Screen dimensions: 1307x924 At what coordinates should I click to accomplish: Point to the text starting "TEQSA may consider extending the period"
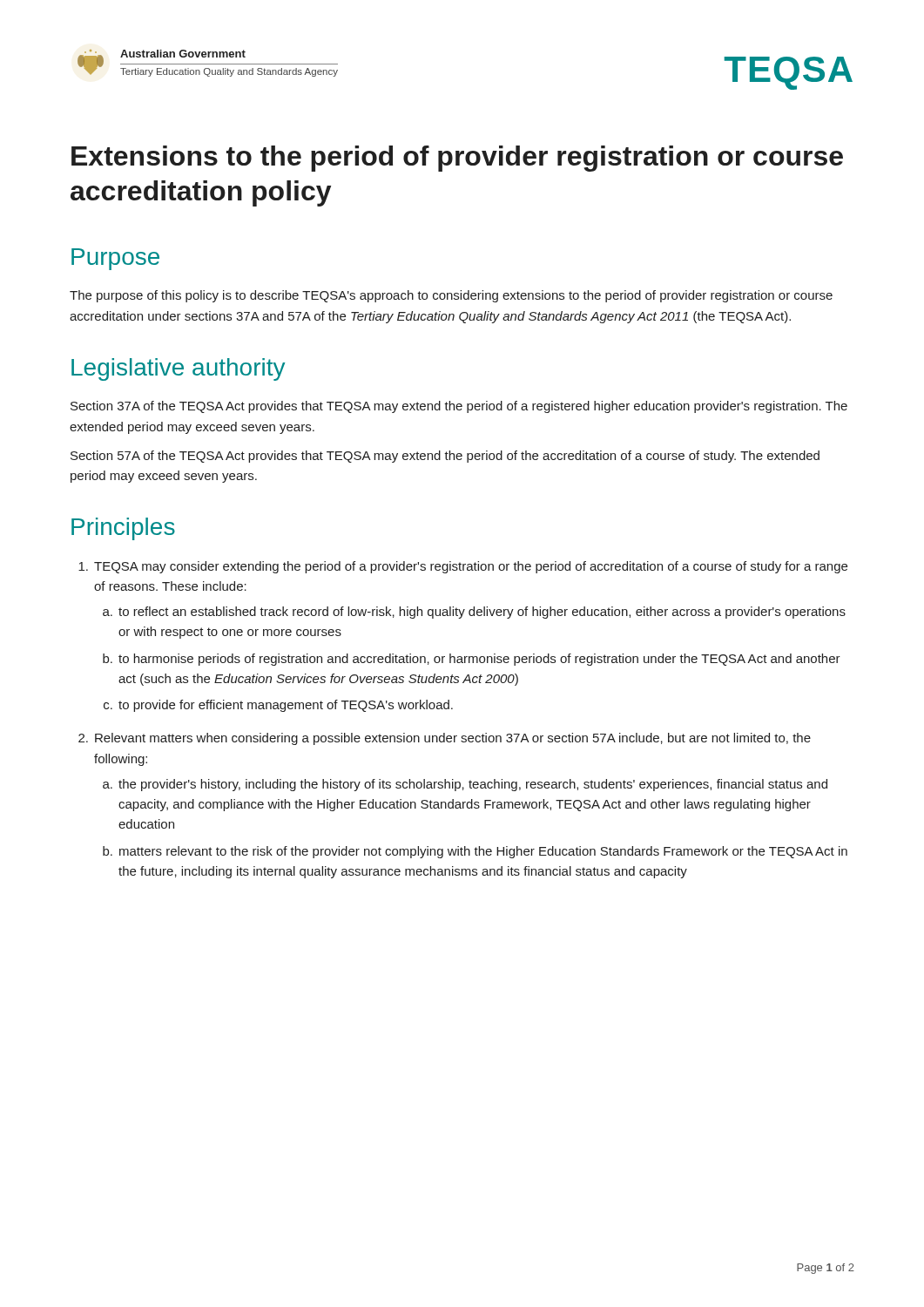pos(463,567)
